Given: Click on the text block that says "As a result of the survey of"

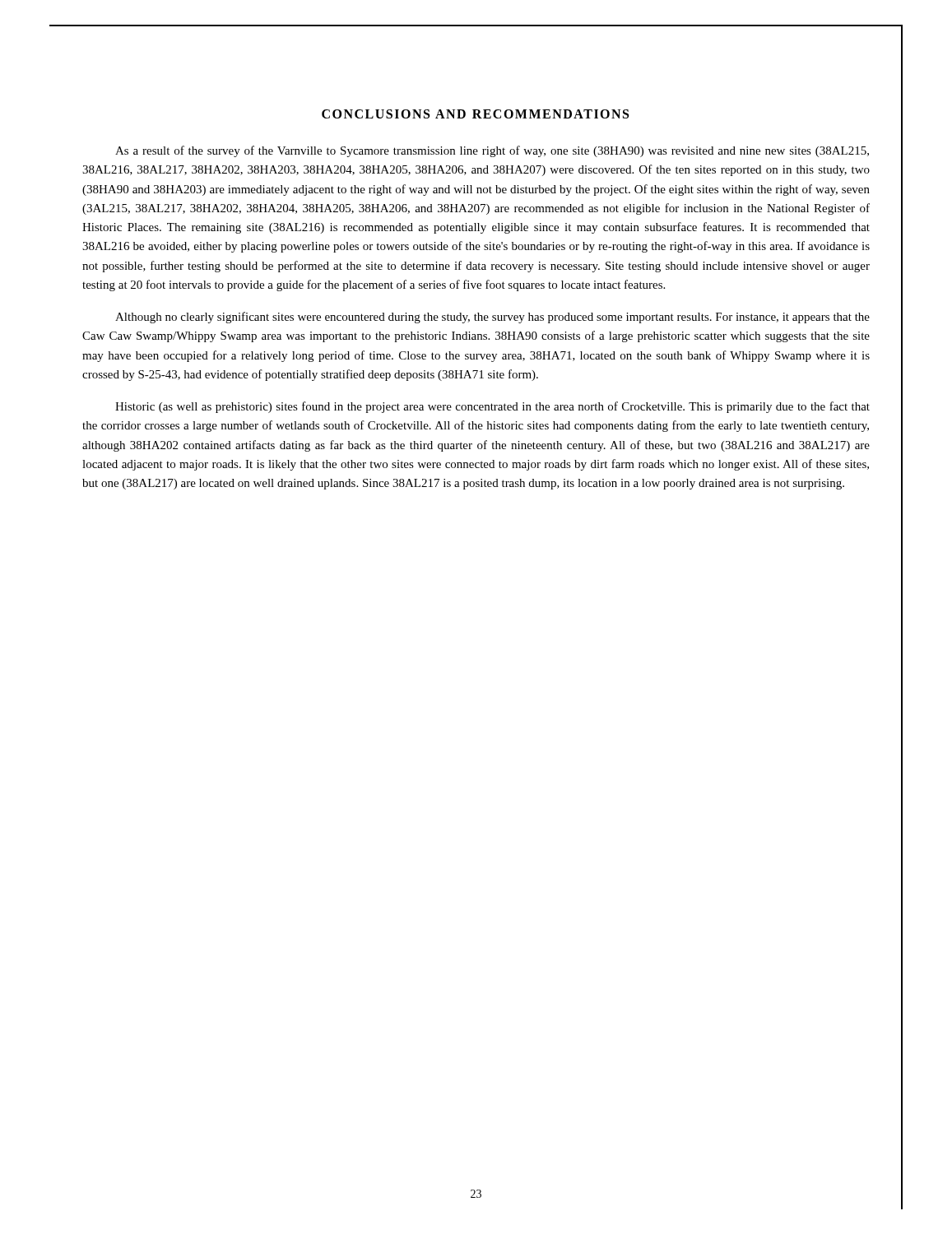Looking at the screenshot, I should pos(476,217).
